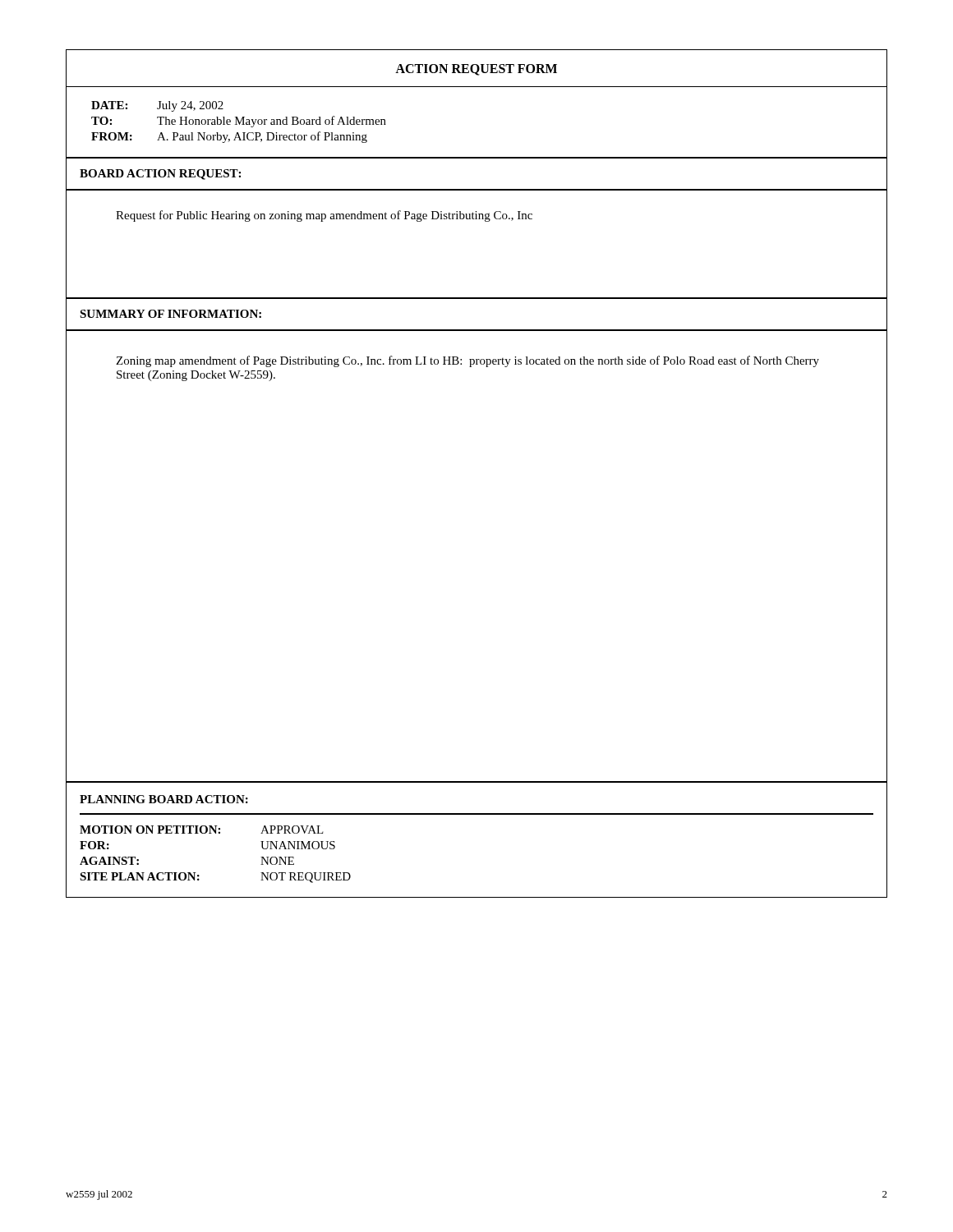Locate the block of text that opens with "Zoning map amendment of Page"
The height and width of the screenshot is (1232, 953).
tap(468, 368)
